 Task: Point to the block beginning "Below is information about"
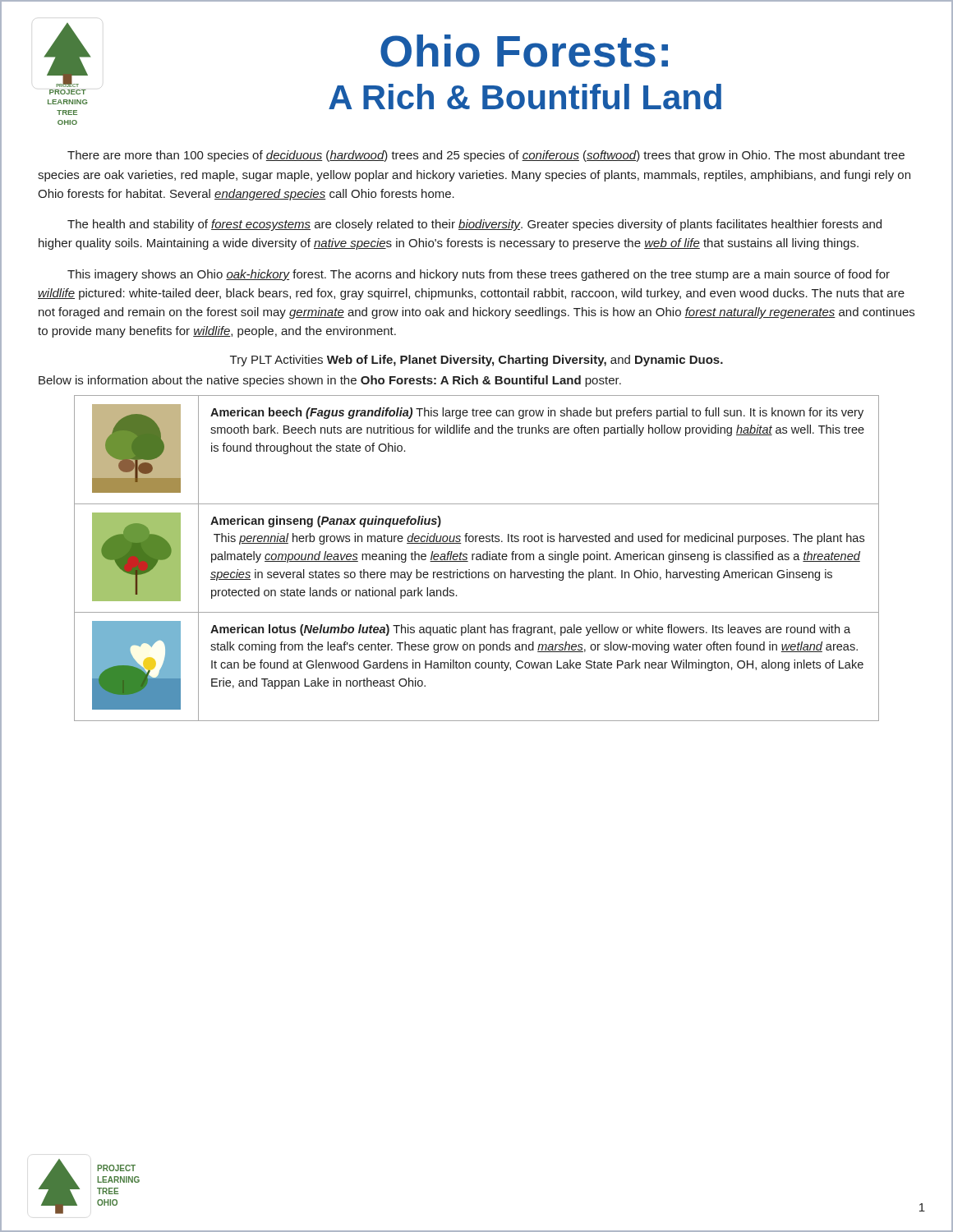point(330,380)
